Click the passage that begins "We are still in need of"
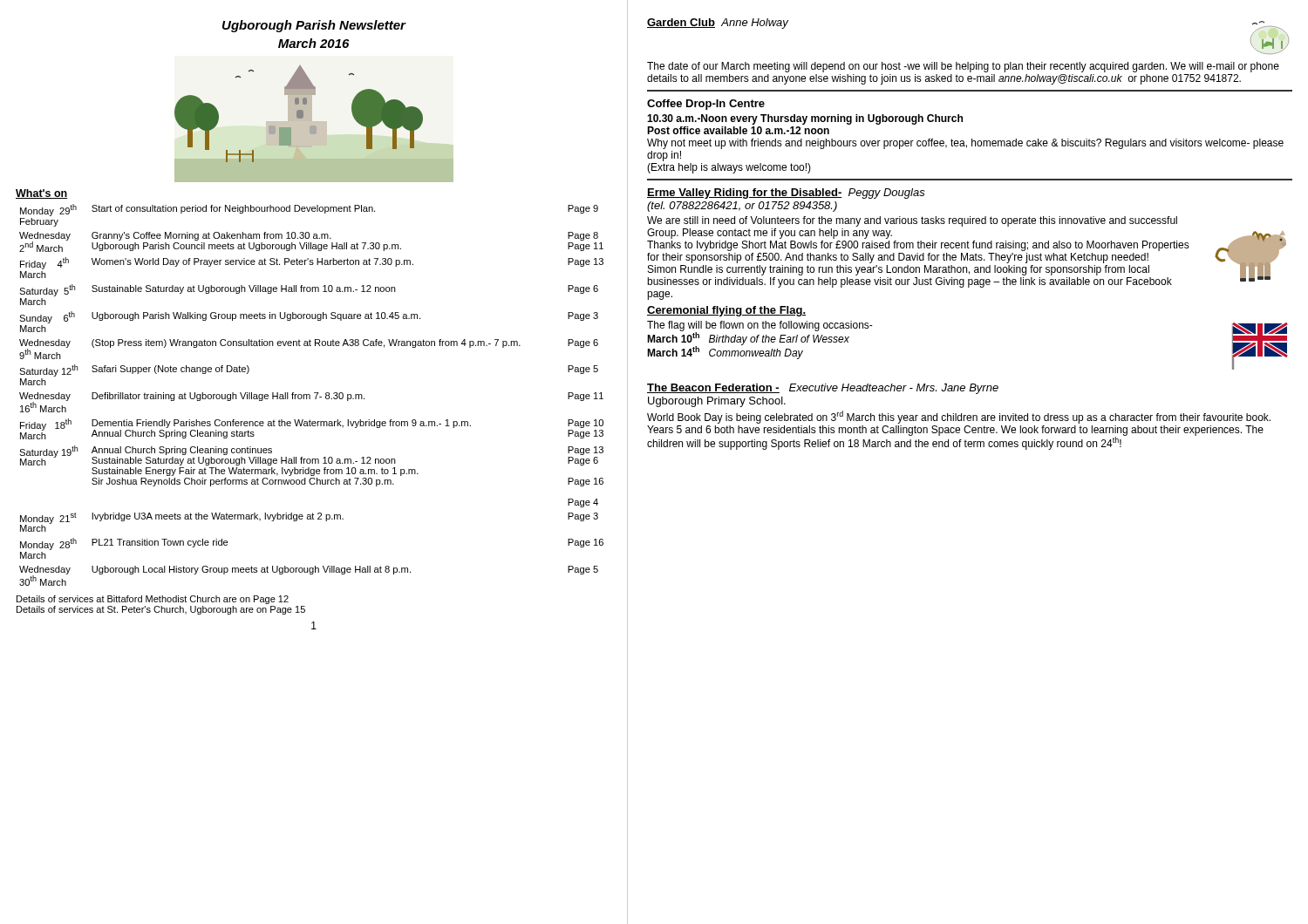The image size is (1308, 924). [x=970, y=257]
